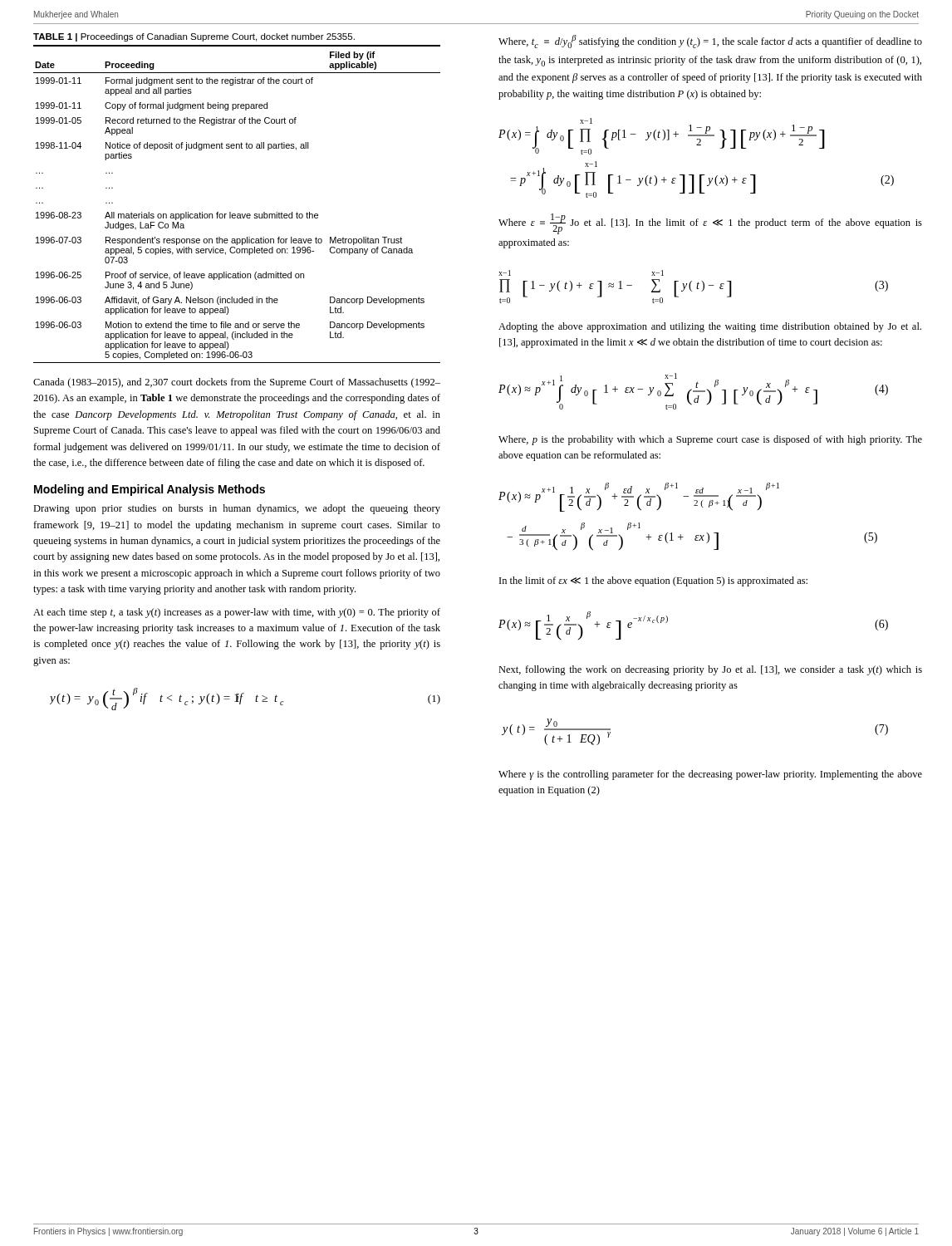Viewport: 952px width, 1246px height.
Task: Click on the text block containing "At each time step"
Action: click(x=237, y=636)
